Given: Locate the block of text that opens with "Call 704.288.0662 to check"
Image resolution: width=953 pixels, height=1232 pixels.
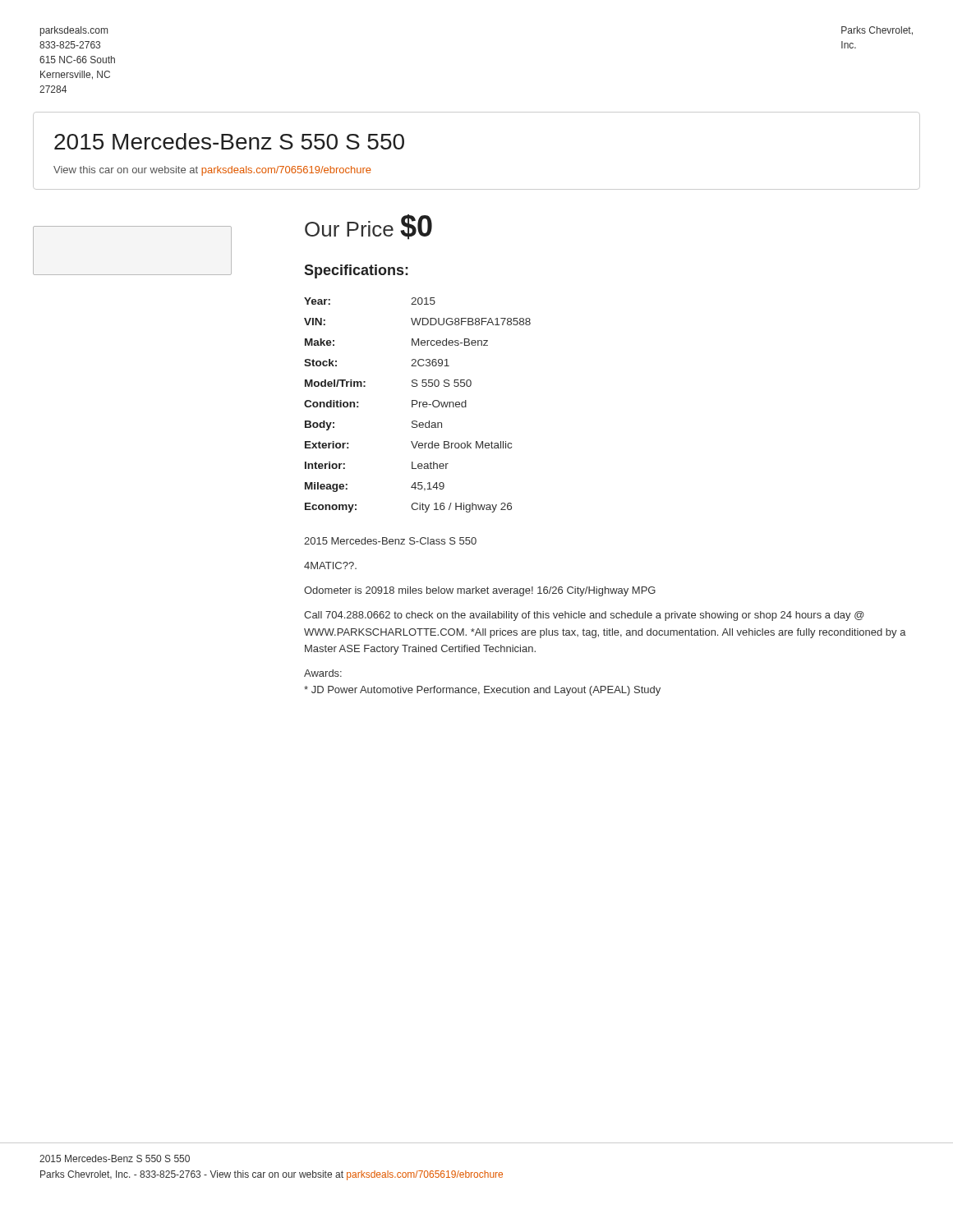Looking at the screenshot, I should [605, 632].
